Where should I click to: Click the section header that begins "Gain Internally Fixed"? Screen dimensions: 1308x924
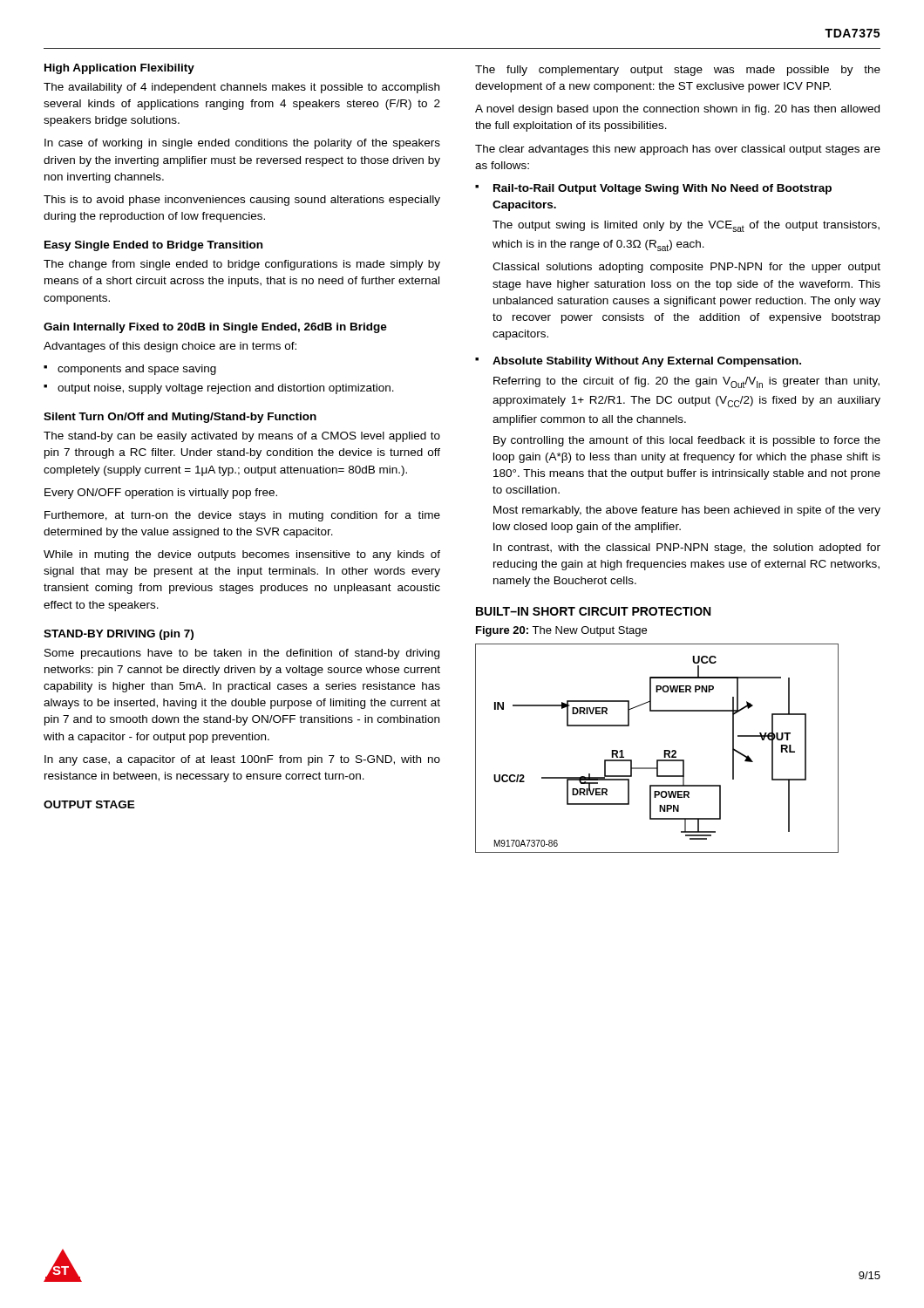pos(215,326)
